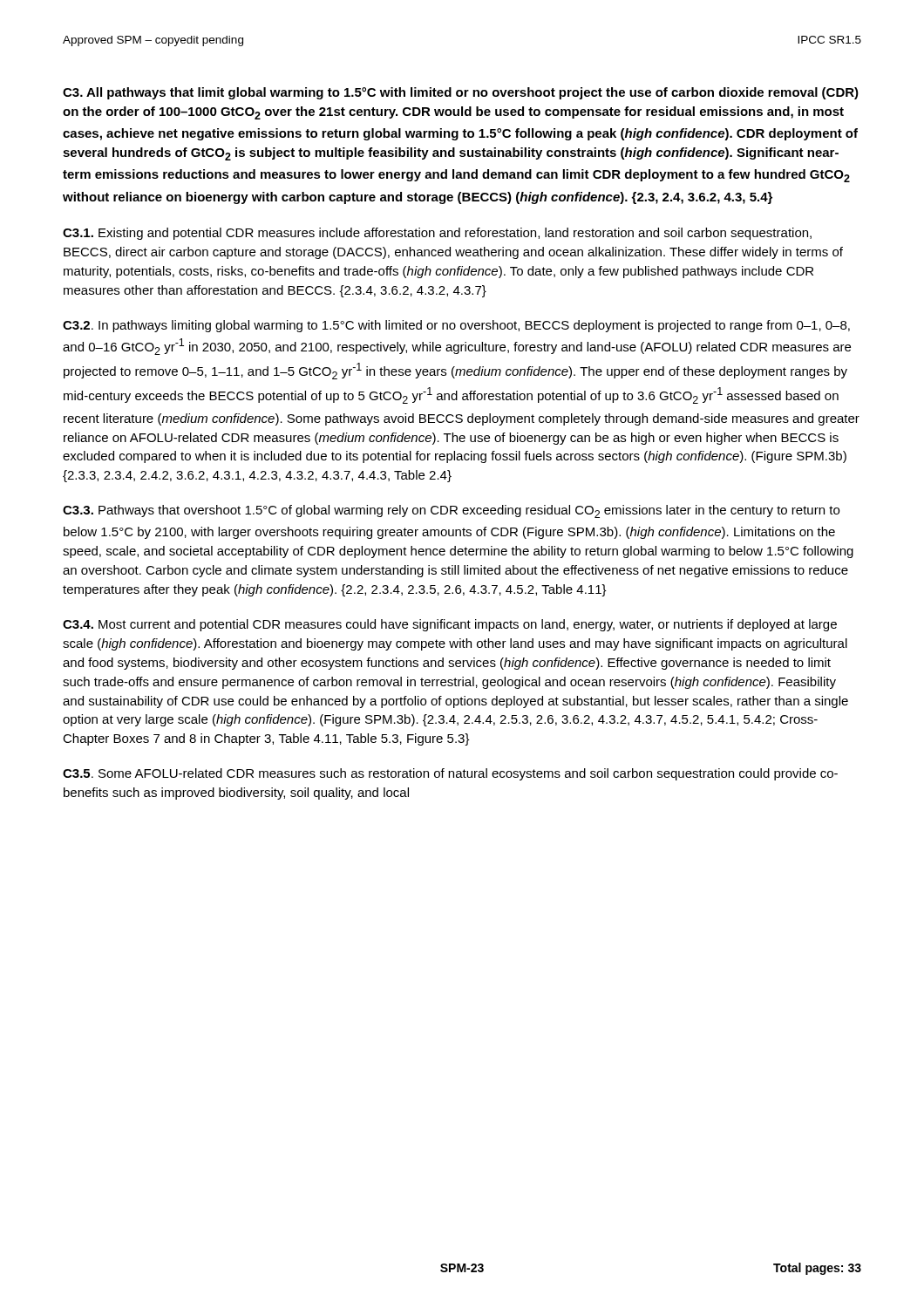The image size is (924, 1308).
Task: Find the text block with the text "C3. All pathways that limit global warming"
Action: point(461,144)
